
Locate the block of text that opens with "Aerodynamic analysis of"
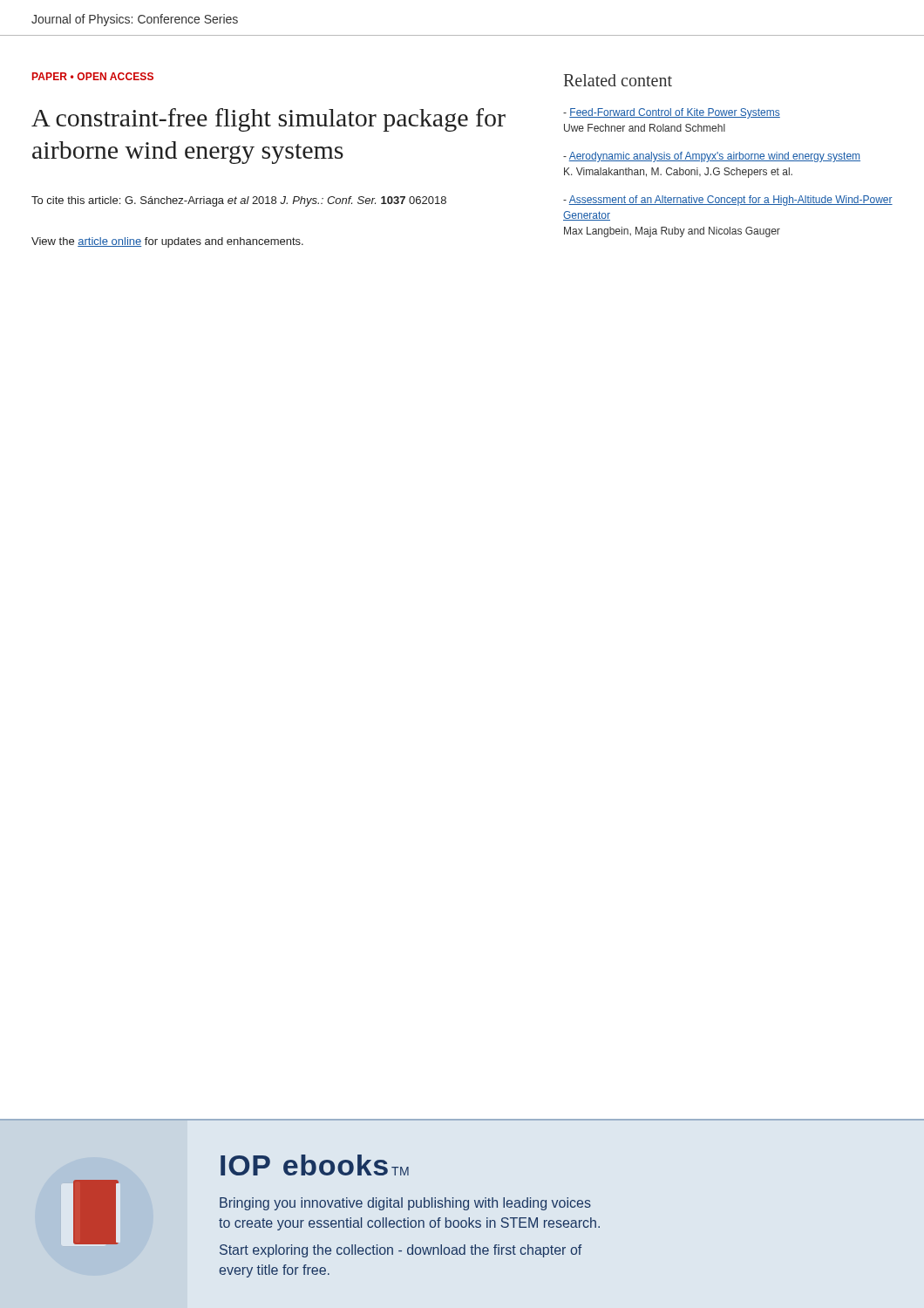click(712, 164)
